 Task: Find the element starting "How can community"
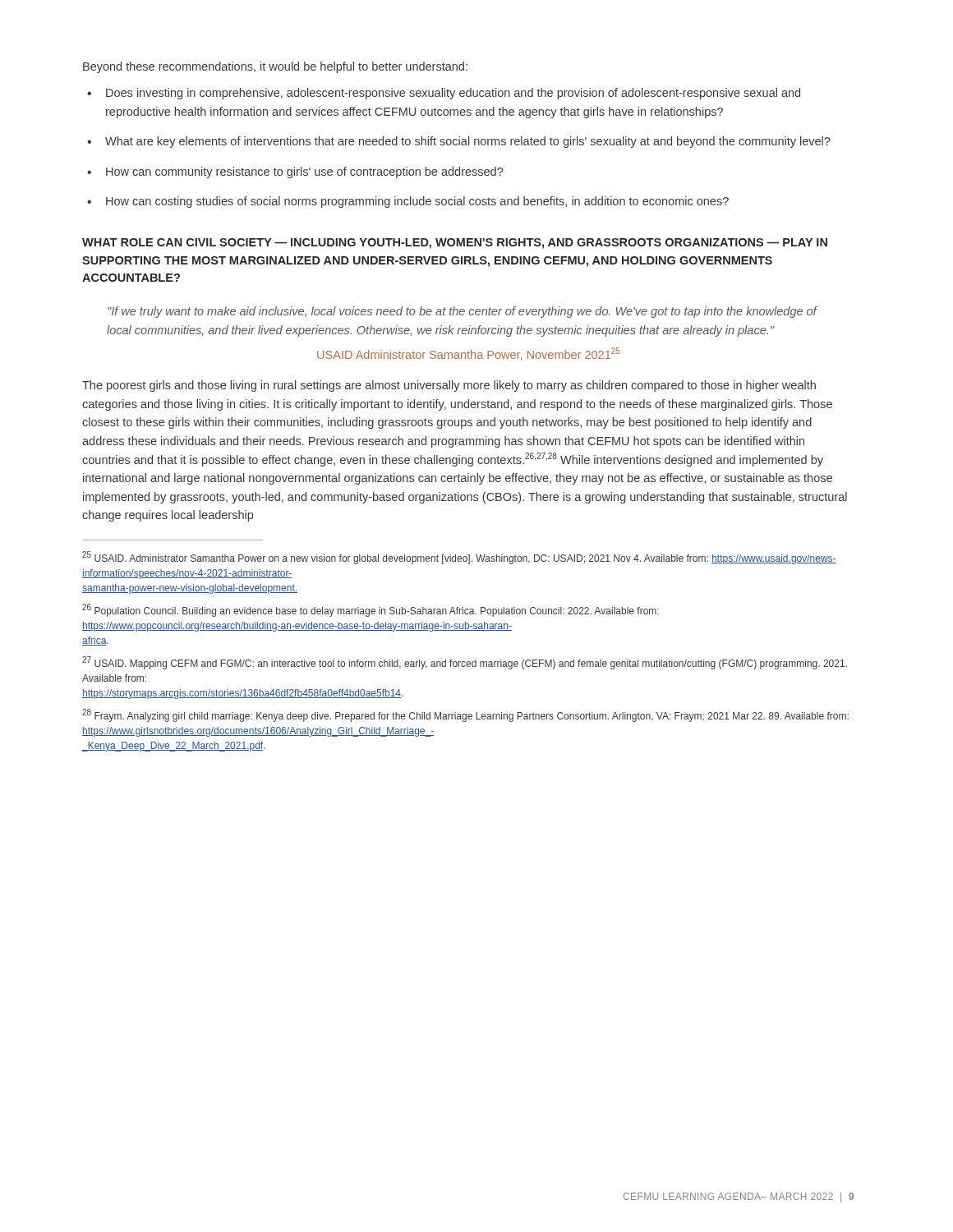click(304, 172)
